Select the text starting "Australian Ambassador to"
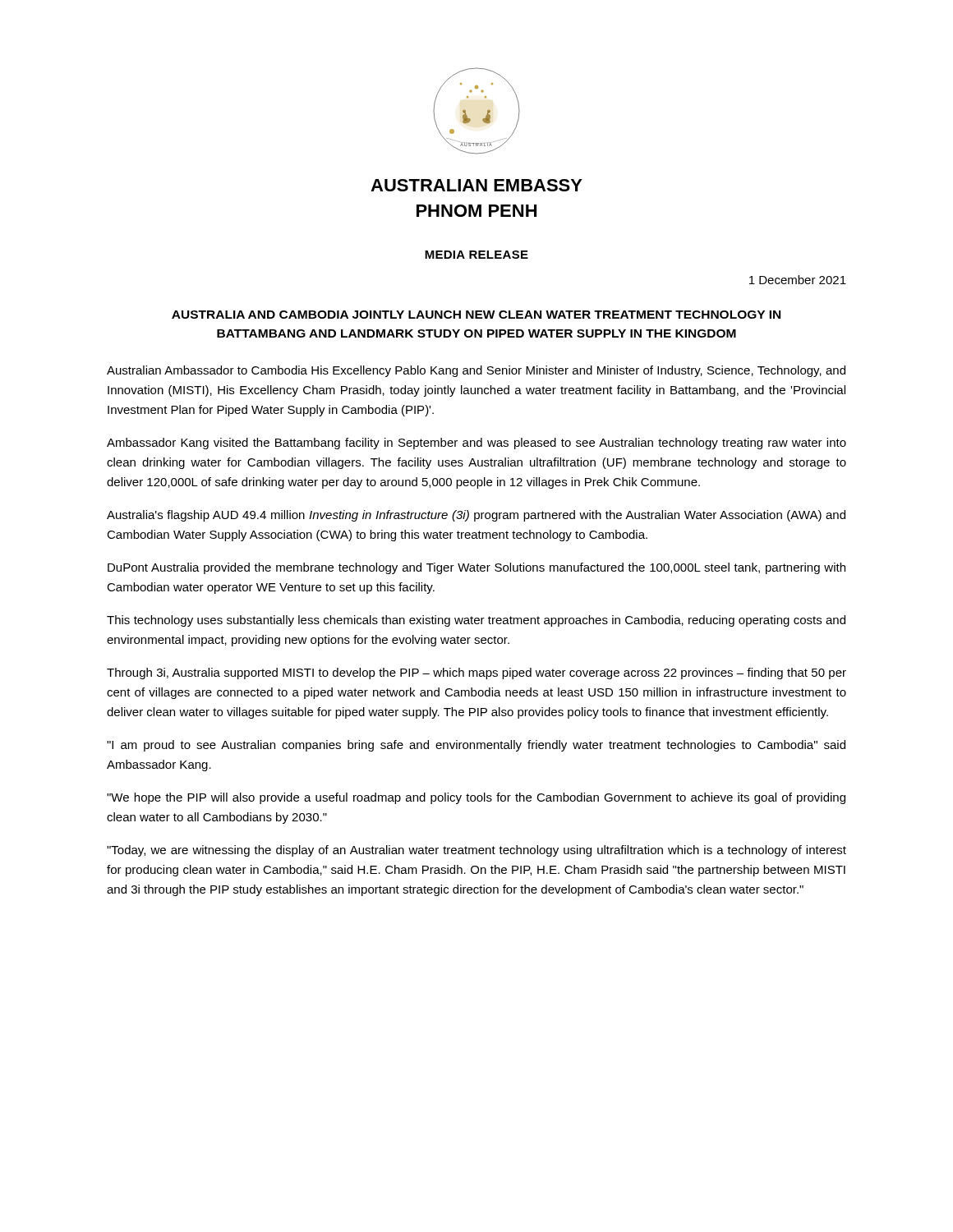The image size is (953, 1232). pos(476,390)
